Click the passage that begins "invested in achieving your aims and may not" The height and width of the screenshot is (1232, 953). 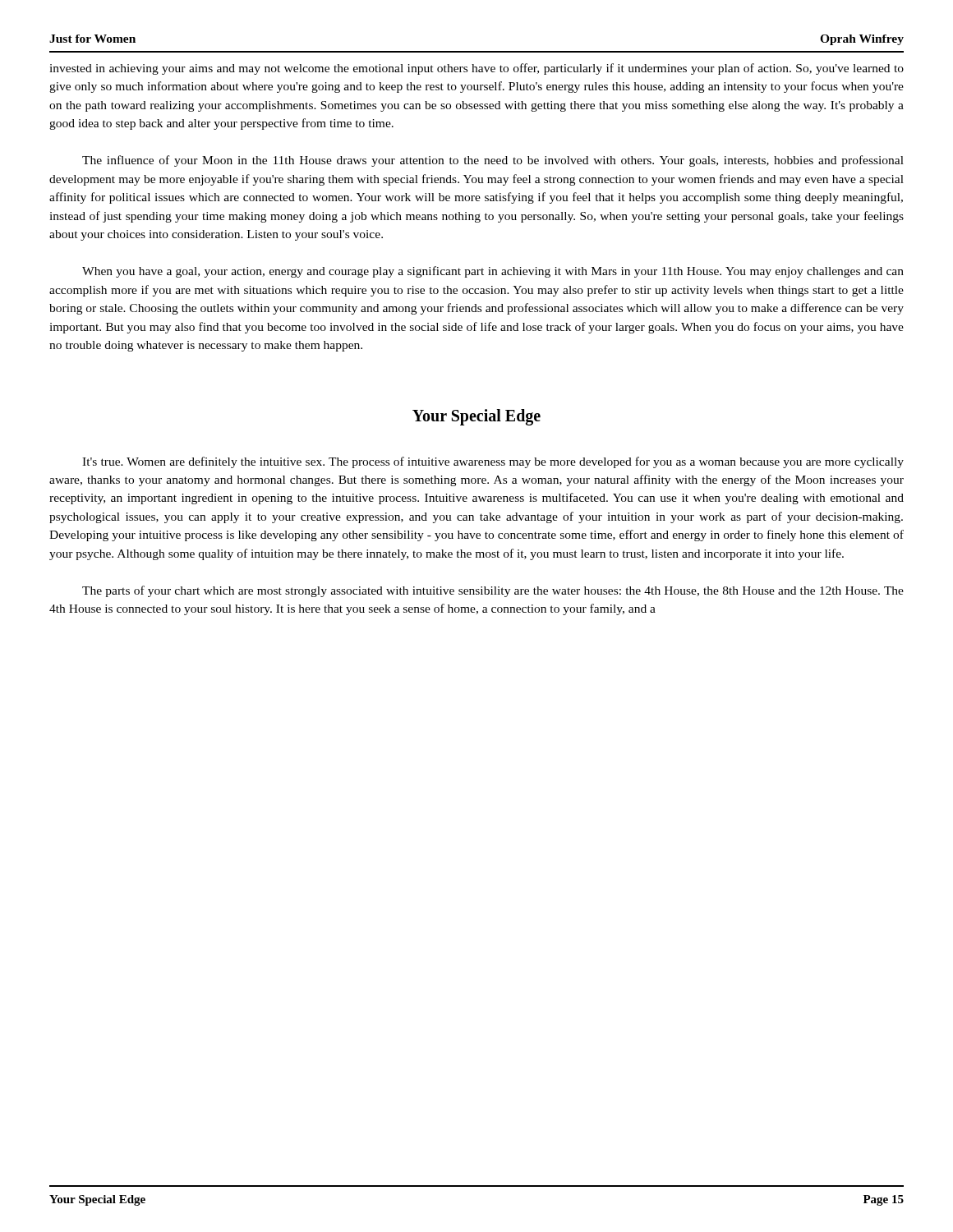tap(476, 207)
